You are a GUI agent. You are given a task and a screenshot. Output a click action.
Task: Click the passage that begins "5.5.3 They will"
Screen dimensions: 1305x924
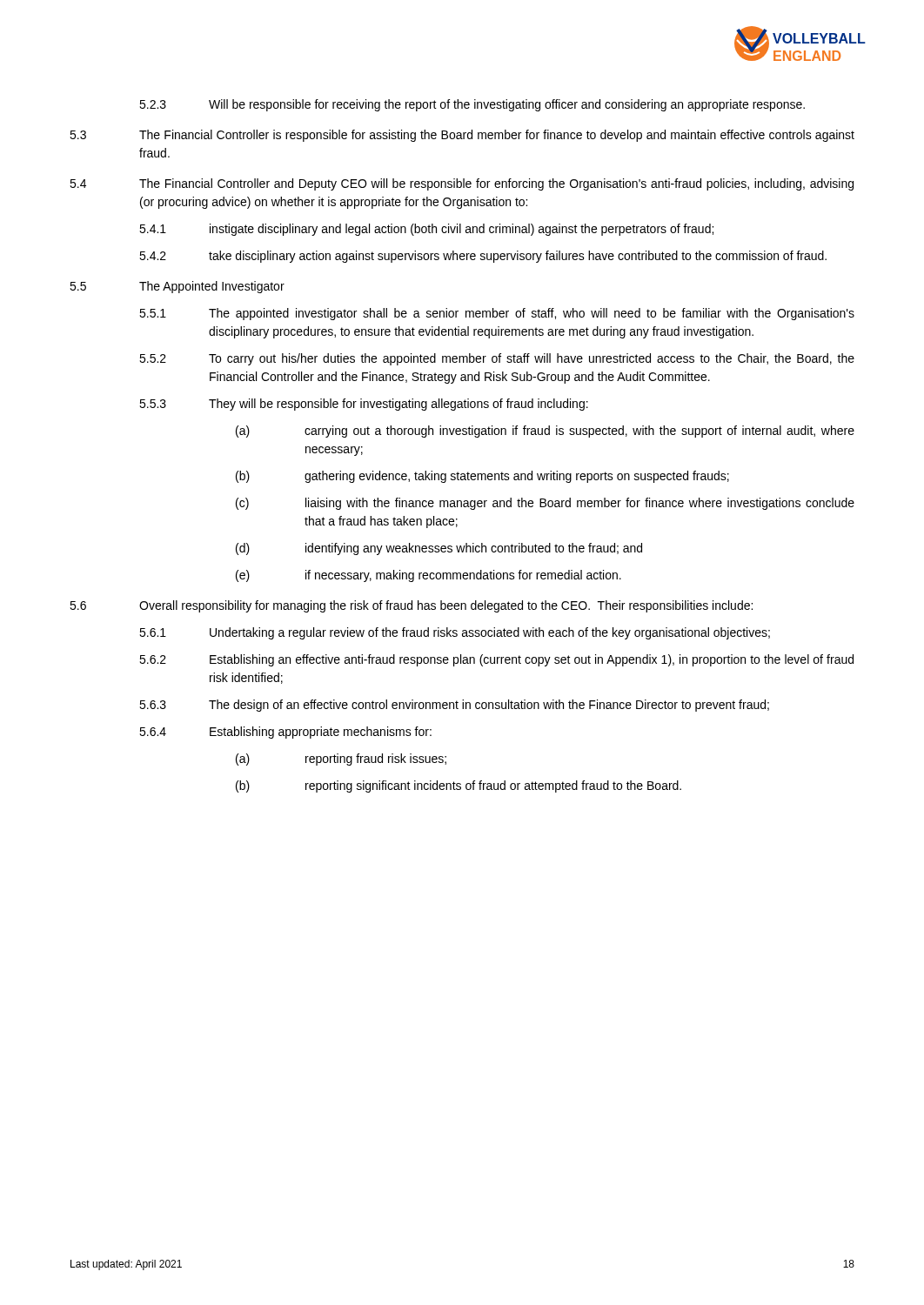pyautogui.click(x=497, y=404)
